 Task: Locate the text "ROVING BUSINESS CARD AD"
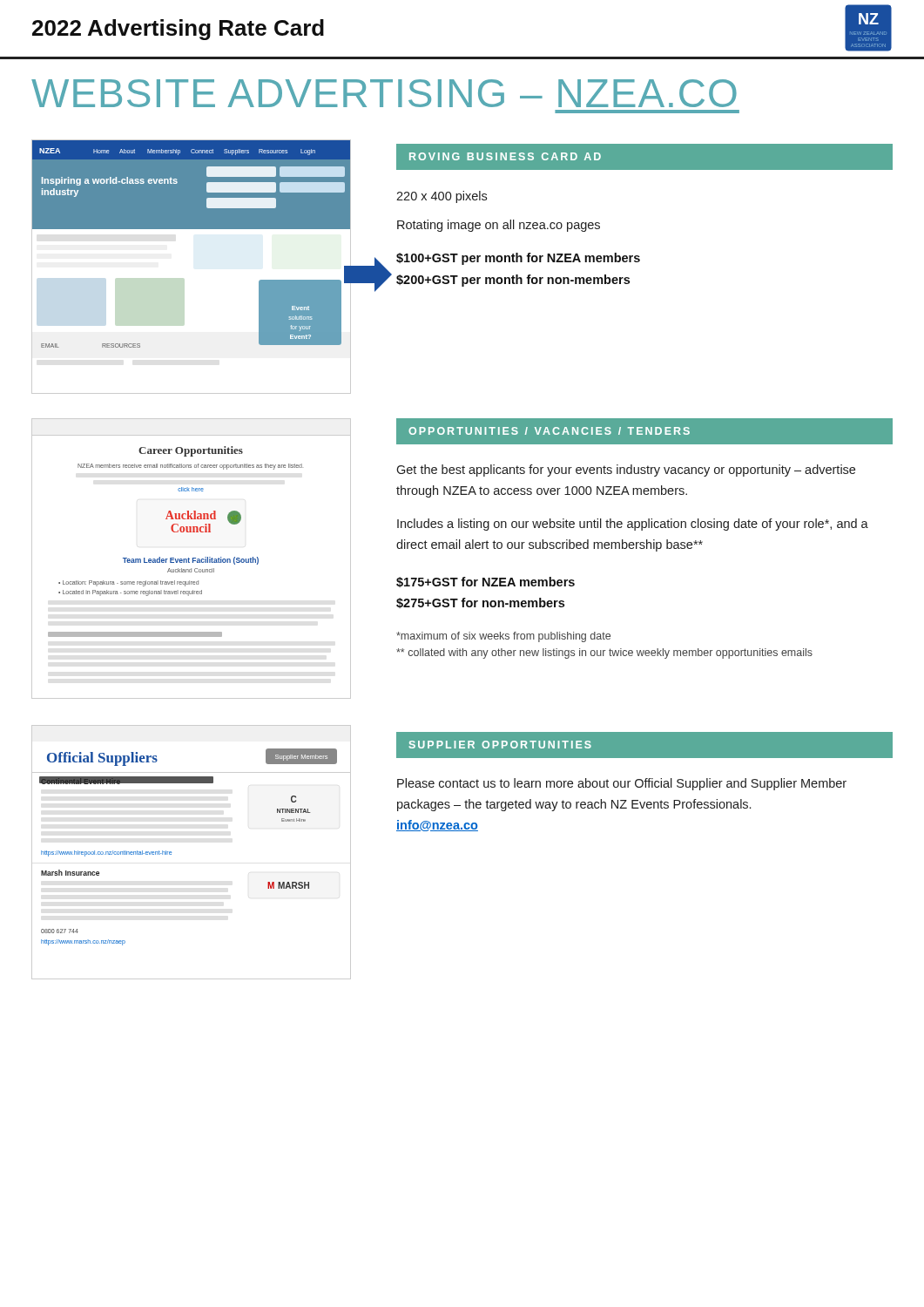506,157
